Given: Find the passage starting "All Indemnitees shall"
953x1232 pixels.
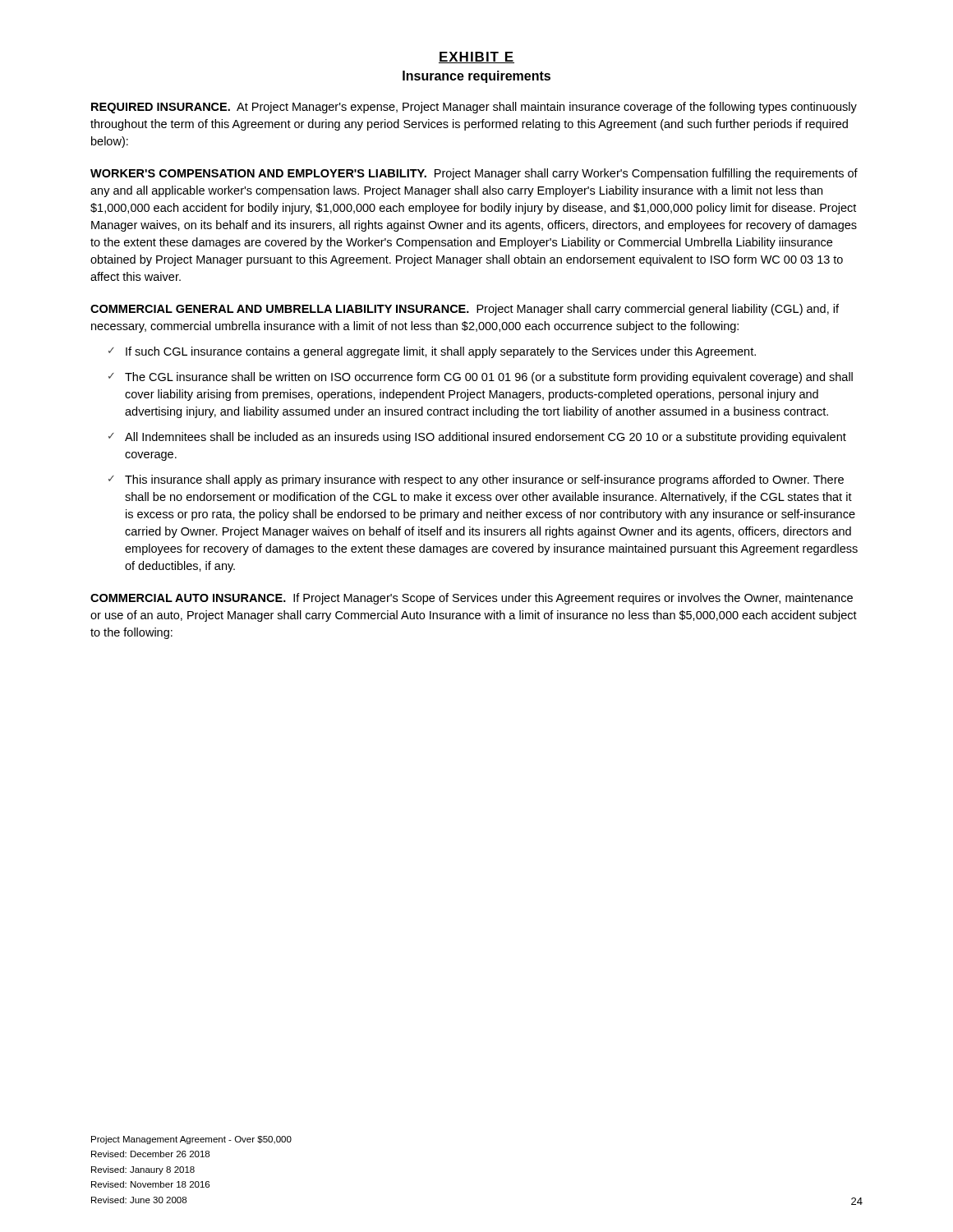Looking at the screenshot, I should pyautogui.click(x=485, y=446).
